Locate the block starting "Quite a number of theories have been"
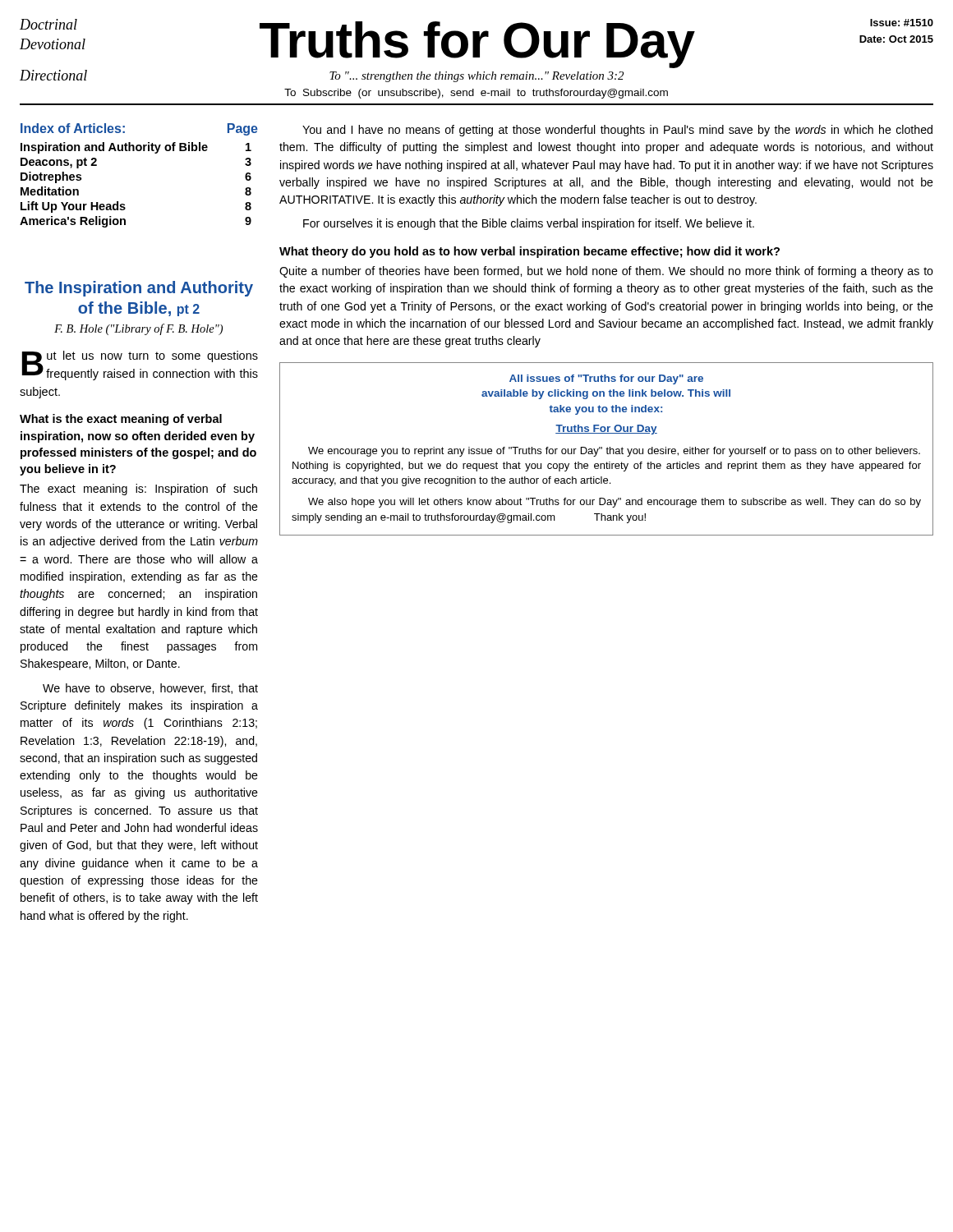The height and width of the screenshot is (1232, 953). [x=606, y=306]
